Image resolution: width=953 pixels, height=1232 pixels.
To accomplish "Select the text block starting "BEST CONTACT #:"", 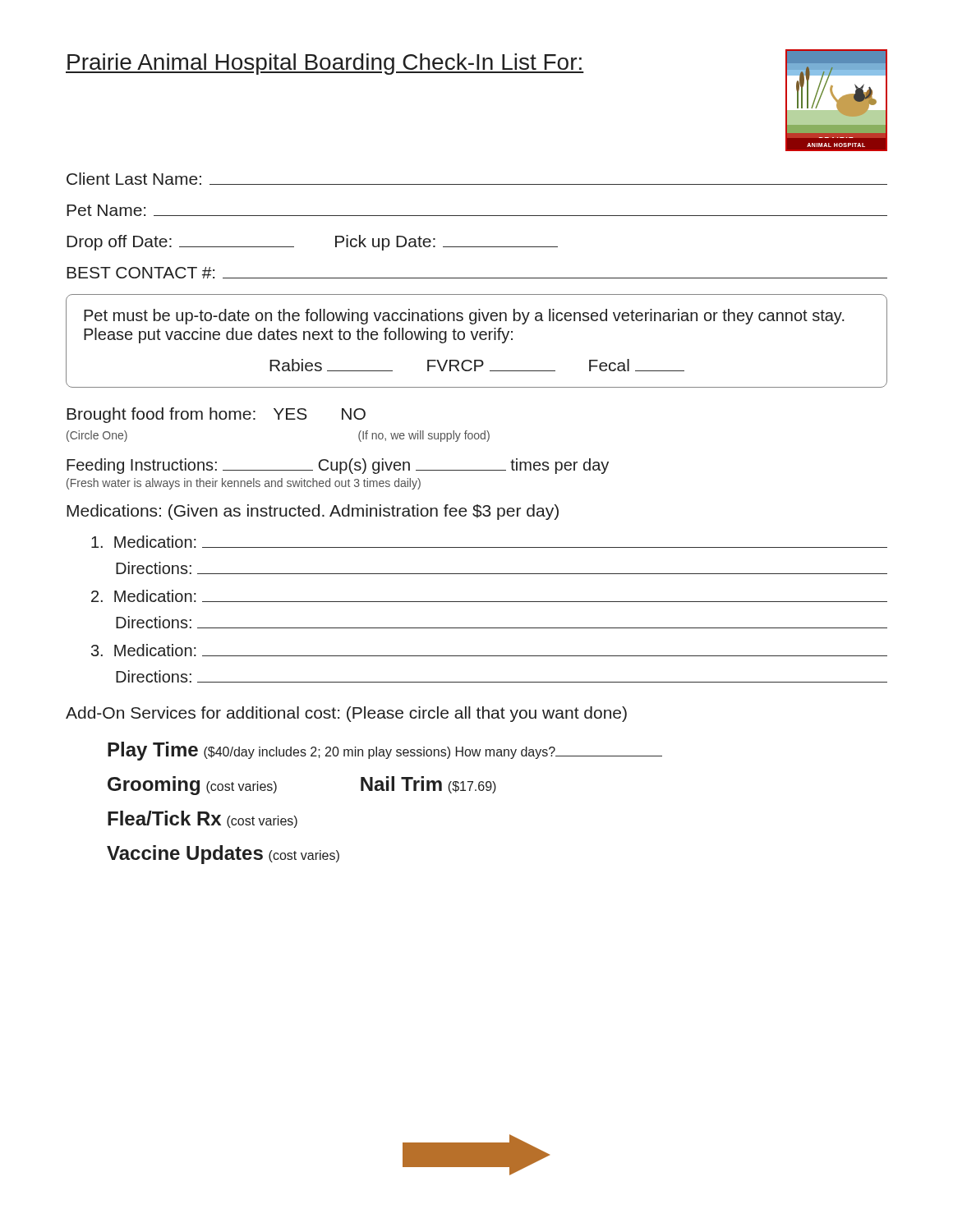I will tap(476, 271).
